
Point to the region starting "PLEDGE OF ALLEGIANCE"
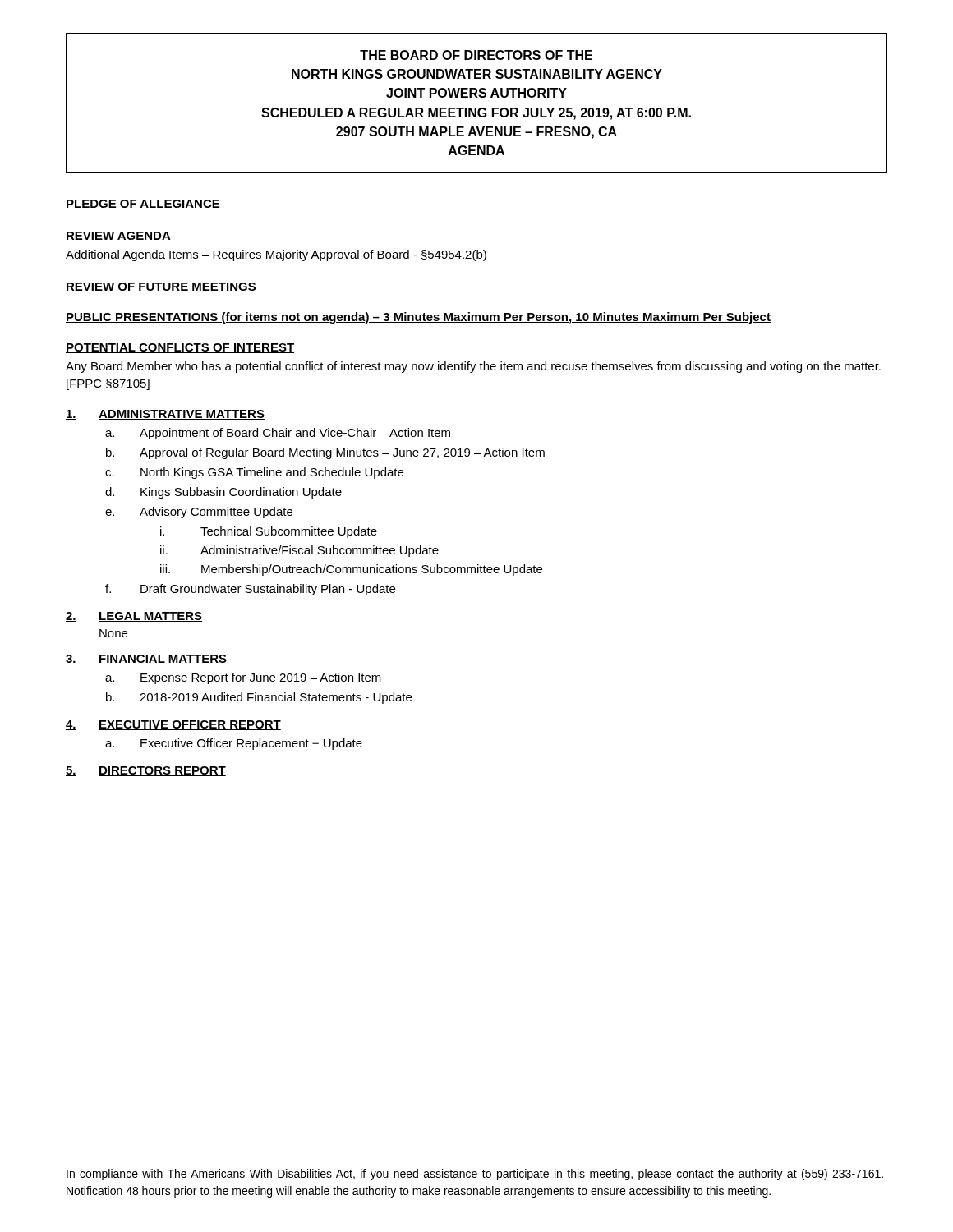[143, 203]
